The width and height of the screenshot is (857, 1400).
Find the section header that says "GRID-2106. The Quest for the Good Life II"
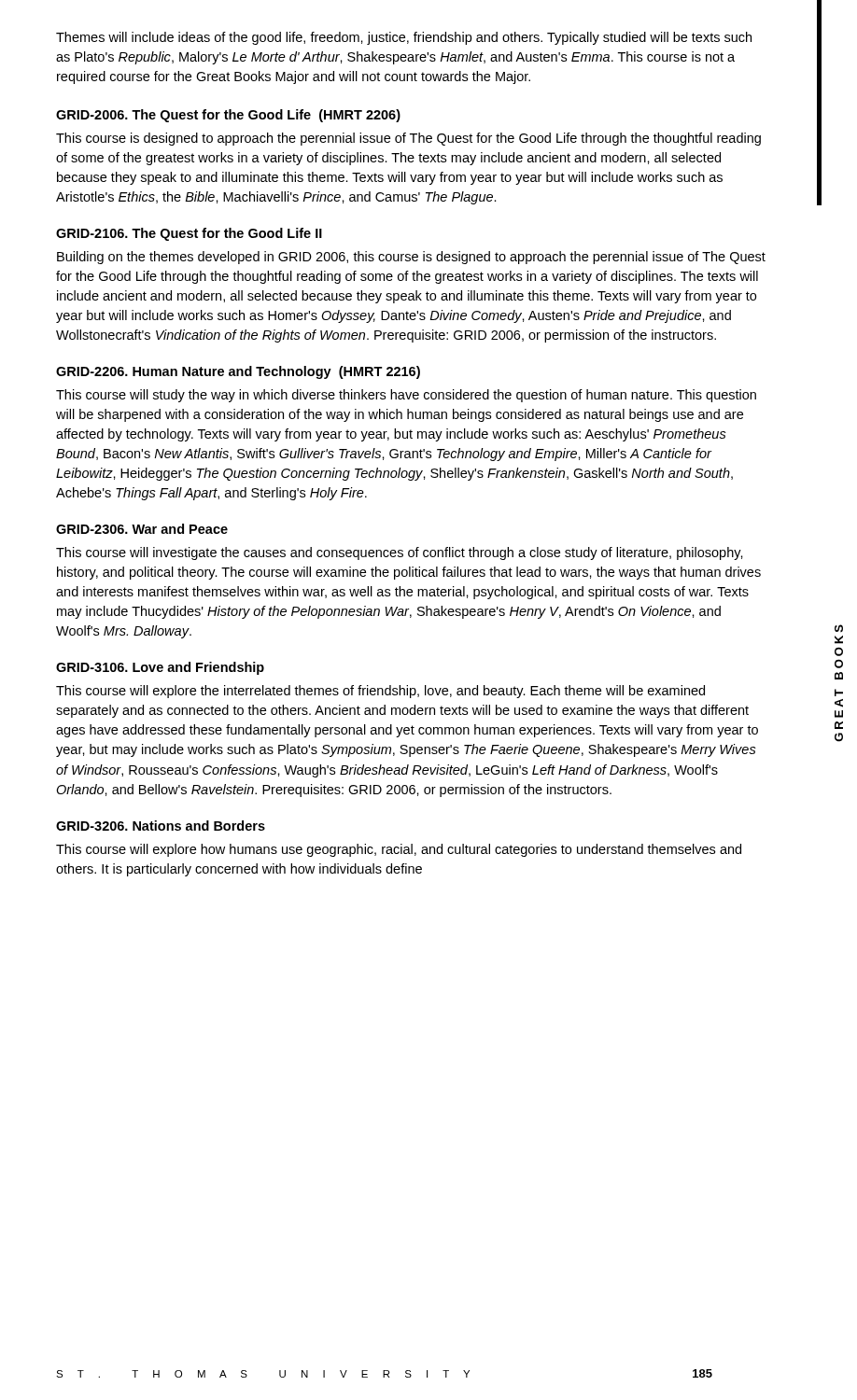point(189,234)
